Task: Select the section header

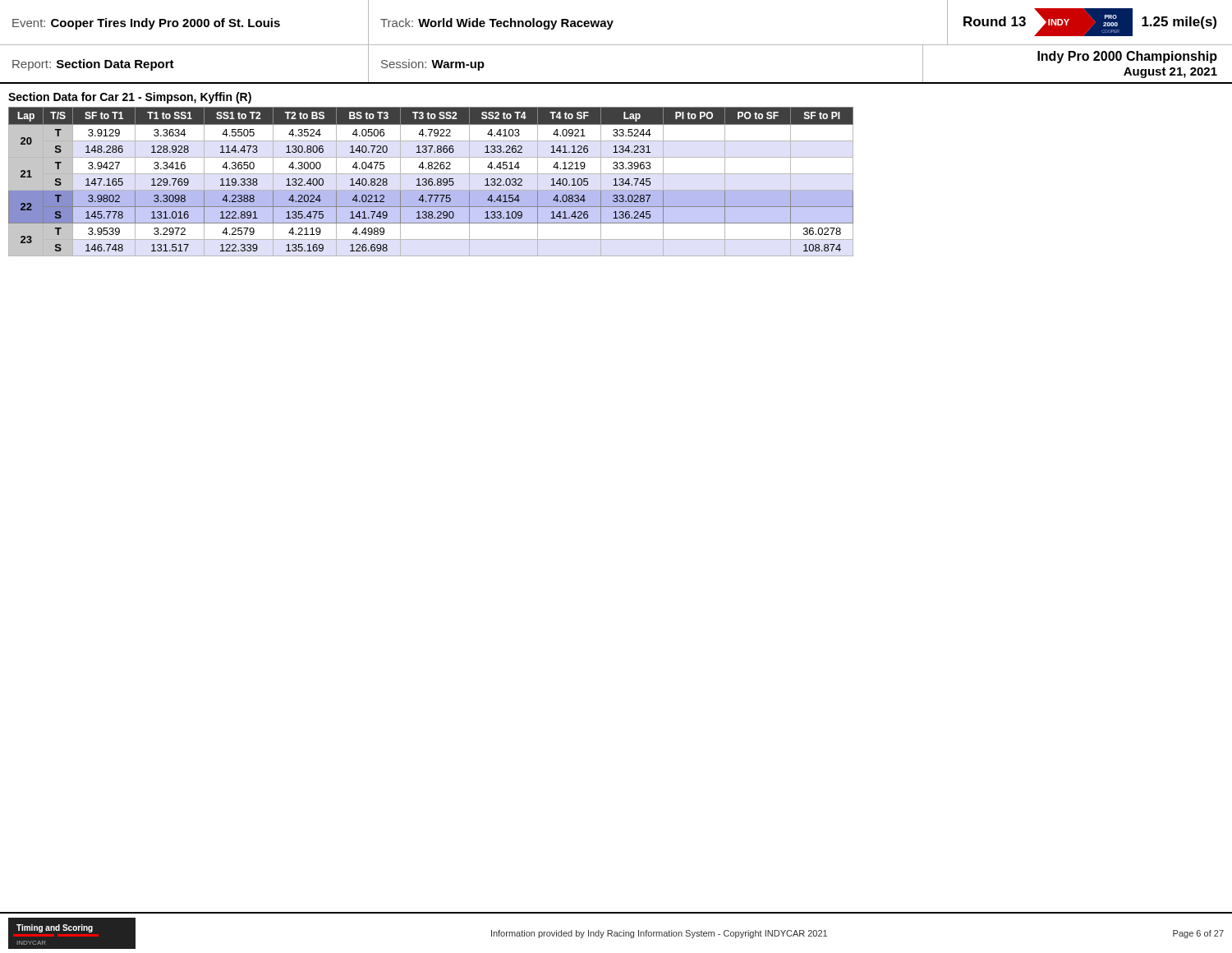Action: pos(130,97)
